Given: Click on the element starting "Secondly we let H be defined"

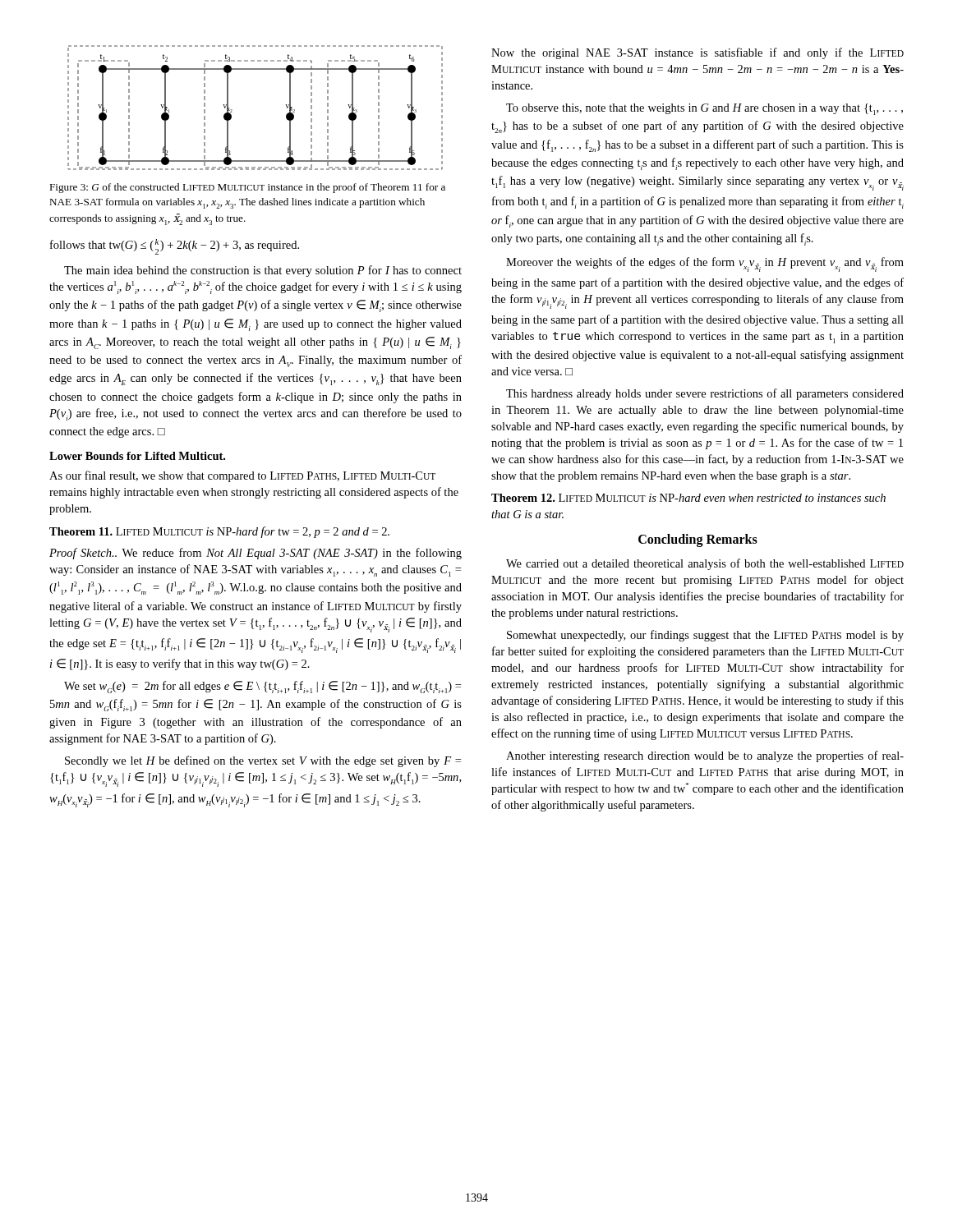Looking at the screenshot, I should coord(255,781).
